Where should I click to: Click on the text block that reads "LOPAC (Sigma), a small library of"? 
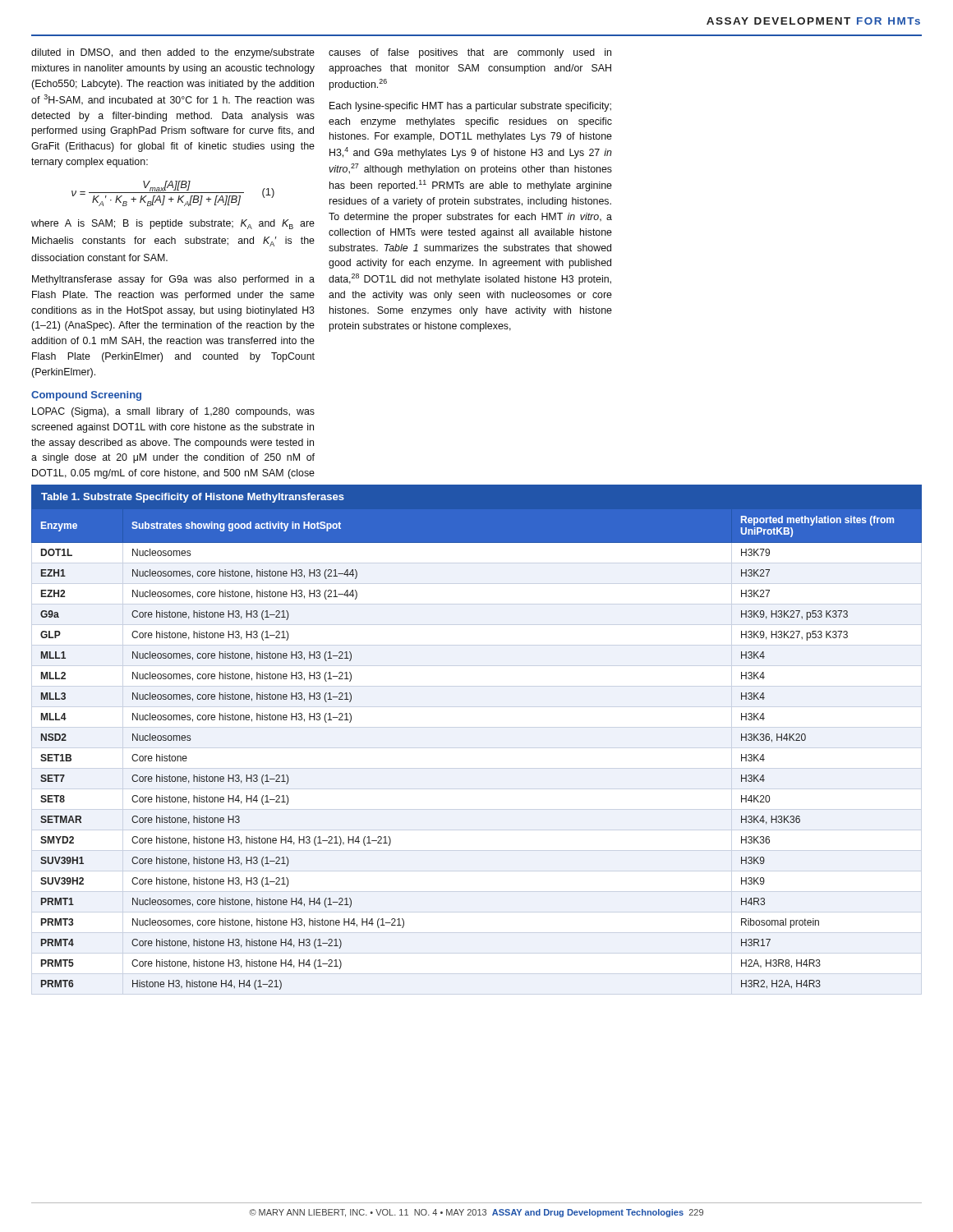(x=173, y=509)
